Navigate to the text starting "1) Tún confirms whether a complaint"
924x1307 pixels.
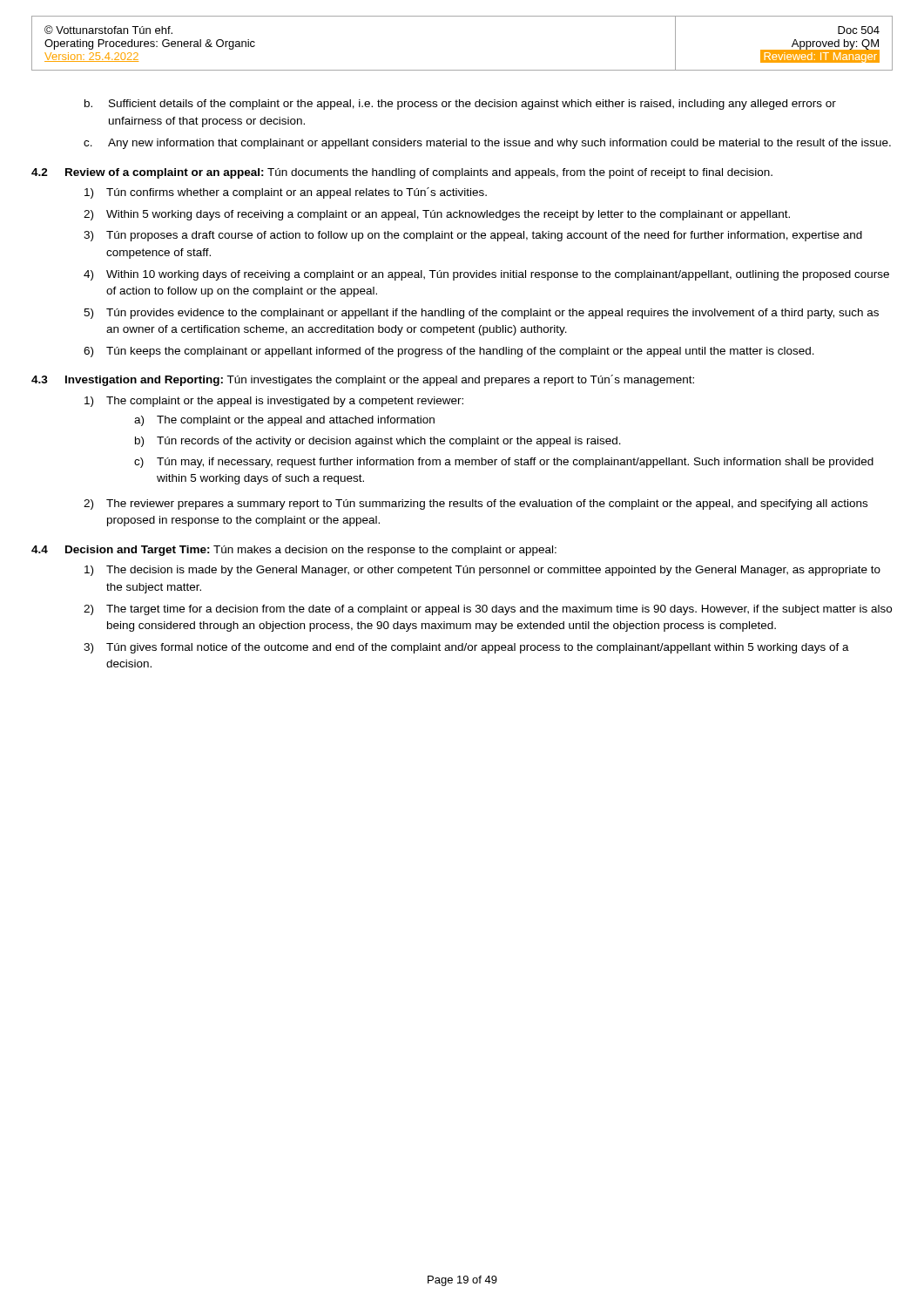tap(488, 193)
